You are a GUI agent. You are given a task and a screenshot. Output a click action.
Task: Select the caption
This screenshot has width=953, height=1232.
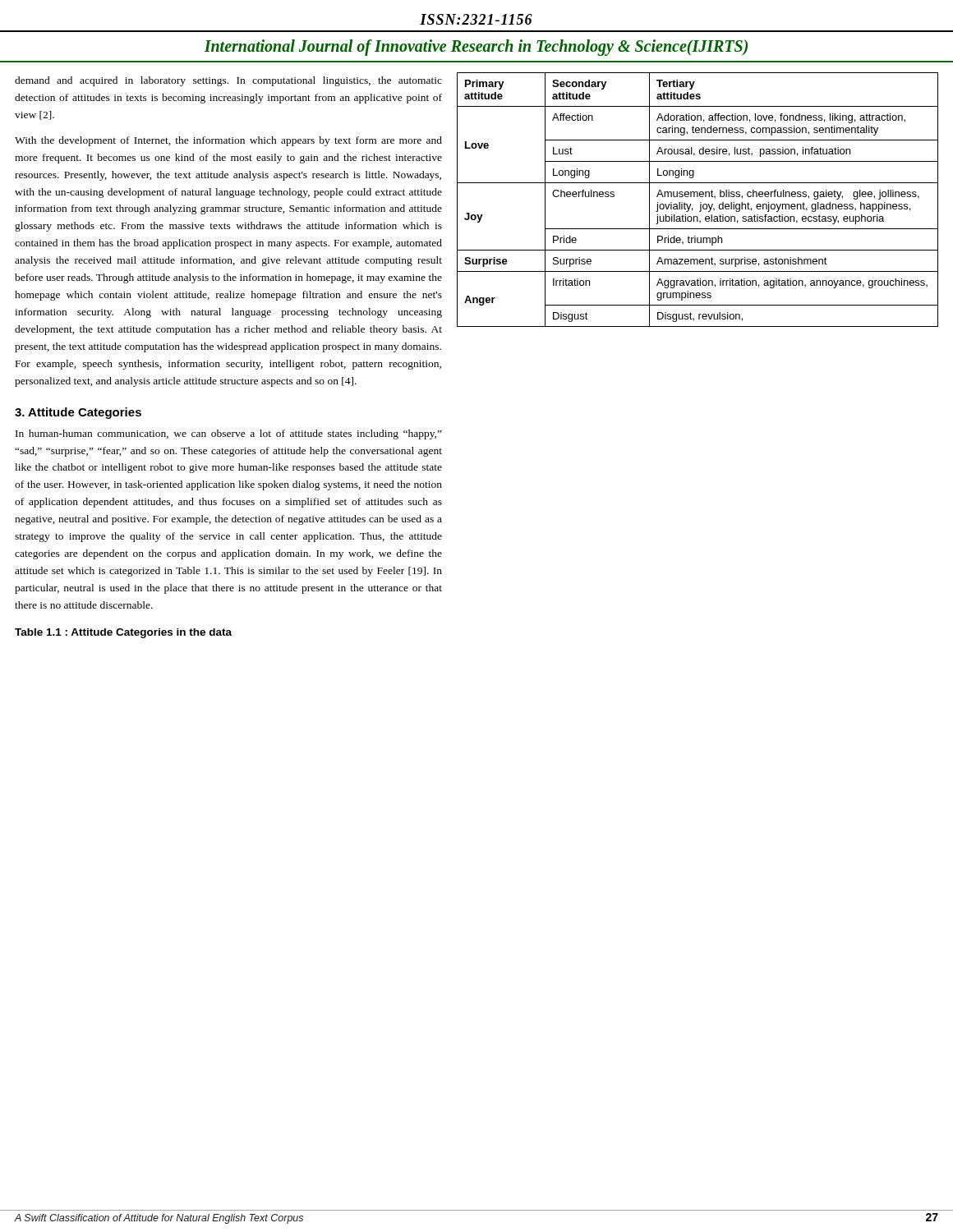pyautogui.click(x=123, y=632)
